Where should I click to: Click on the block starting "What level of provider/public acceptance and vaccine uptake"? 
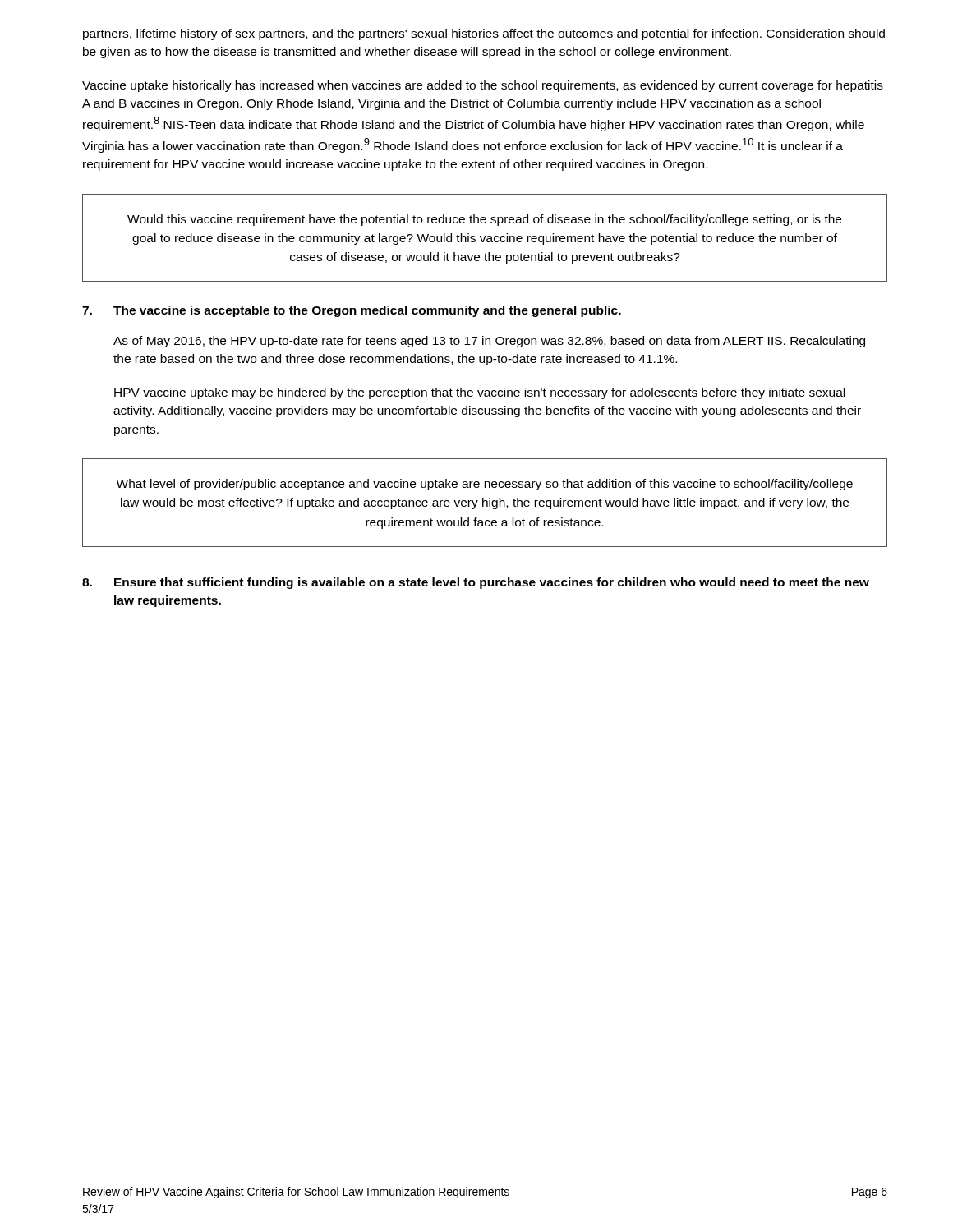pyautogui.click(x=485, y=503)
